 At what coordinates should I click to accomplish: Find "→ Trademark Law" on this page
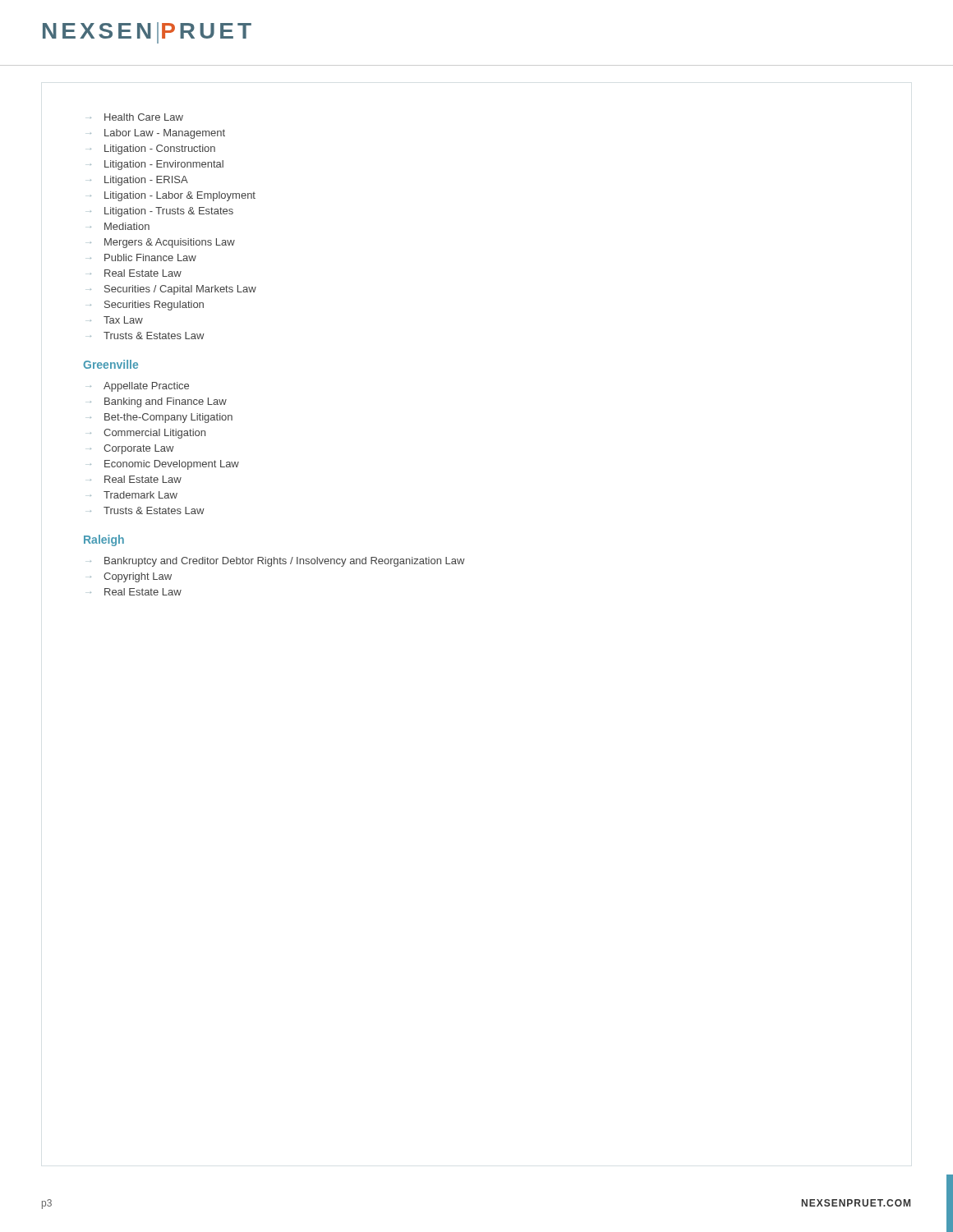click(130, 495)
